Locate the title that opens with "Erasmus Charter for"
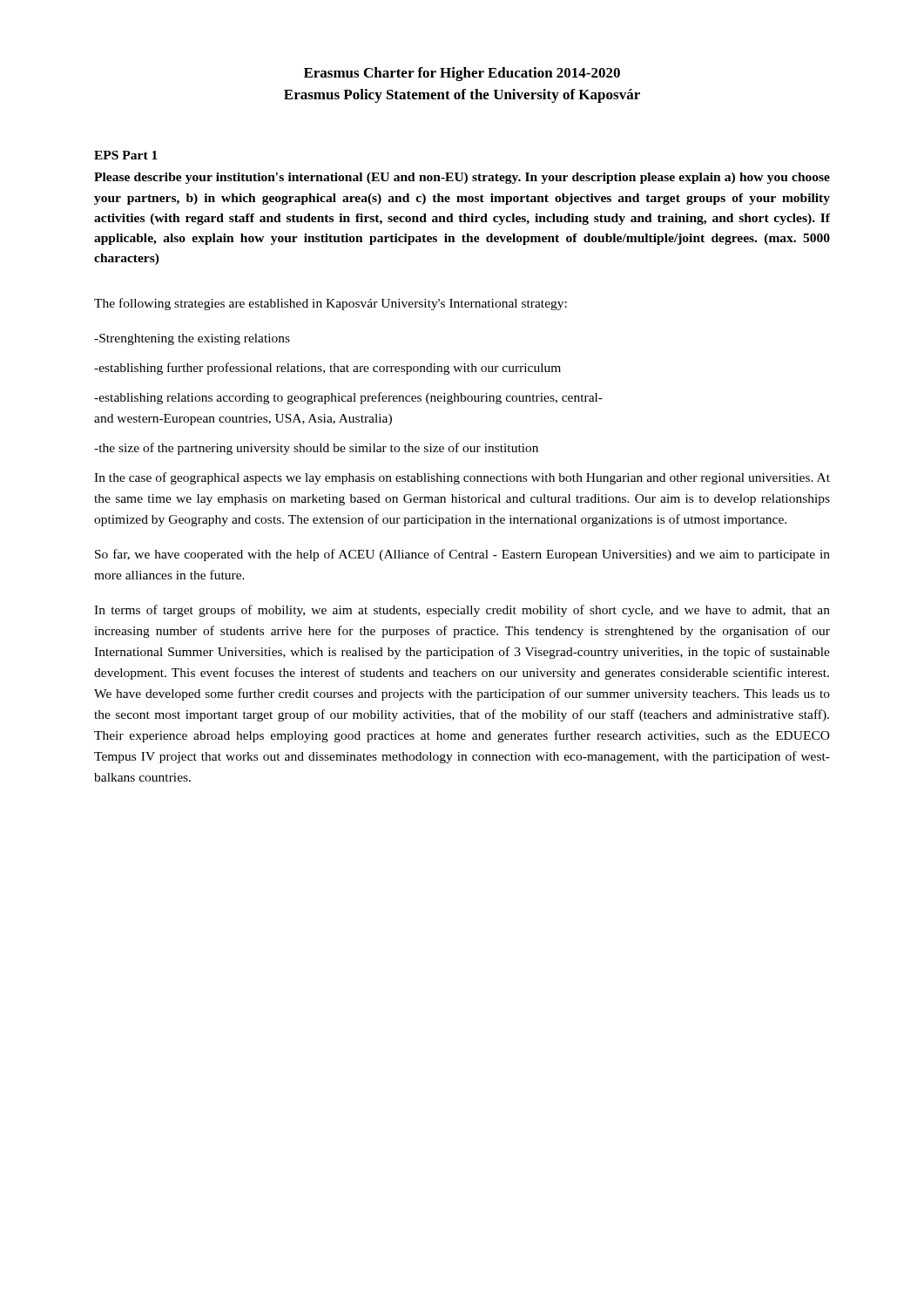The image size is (924, 1307). click(x=462, y=83)
